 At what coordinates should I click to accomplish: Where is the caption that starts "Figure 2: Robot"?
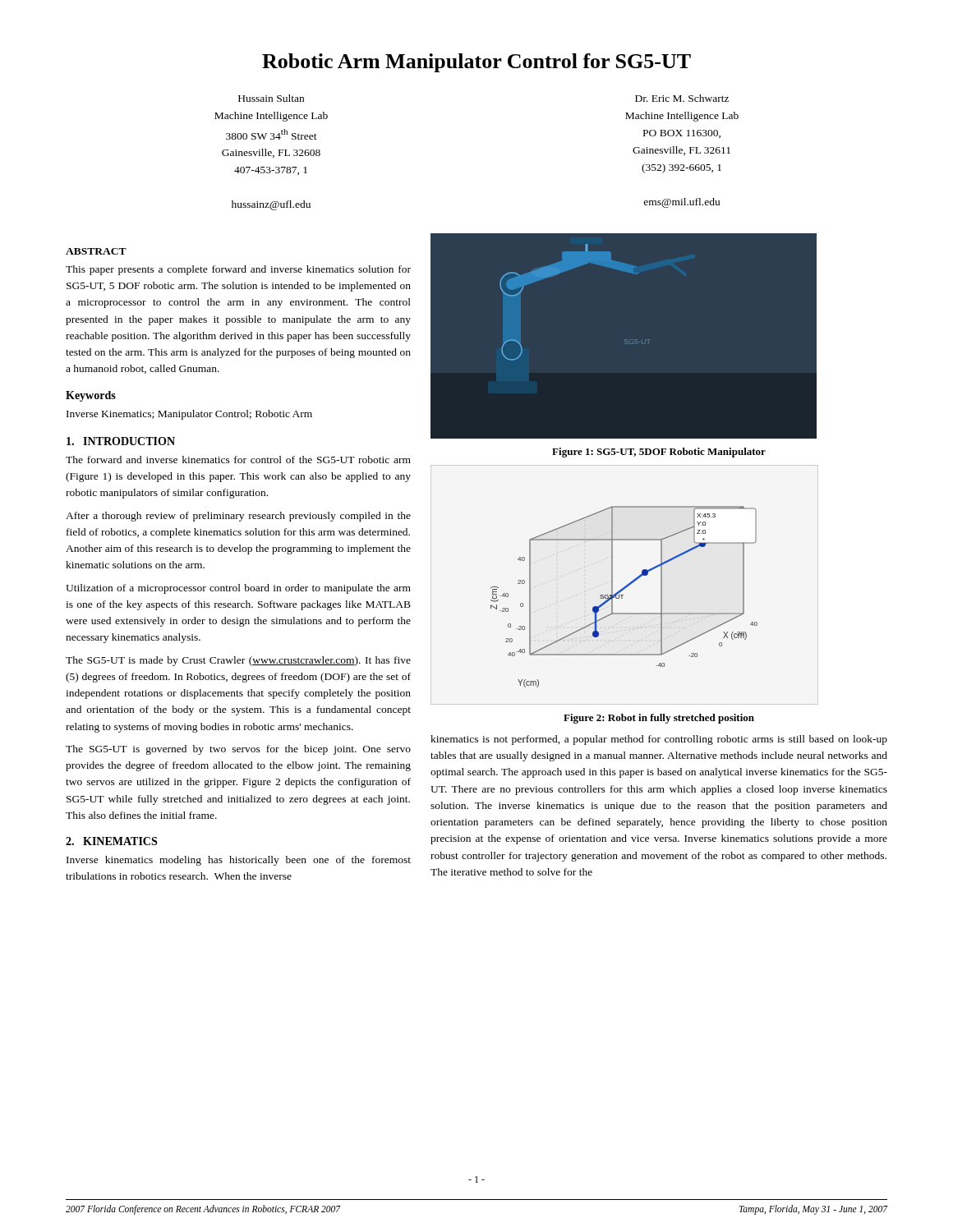[x=659, y=717]
